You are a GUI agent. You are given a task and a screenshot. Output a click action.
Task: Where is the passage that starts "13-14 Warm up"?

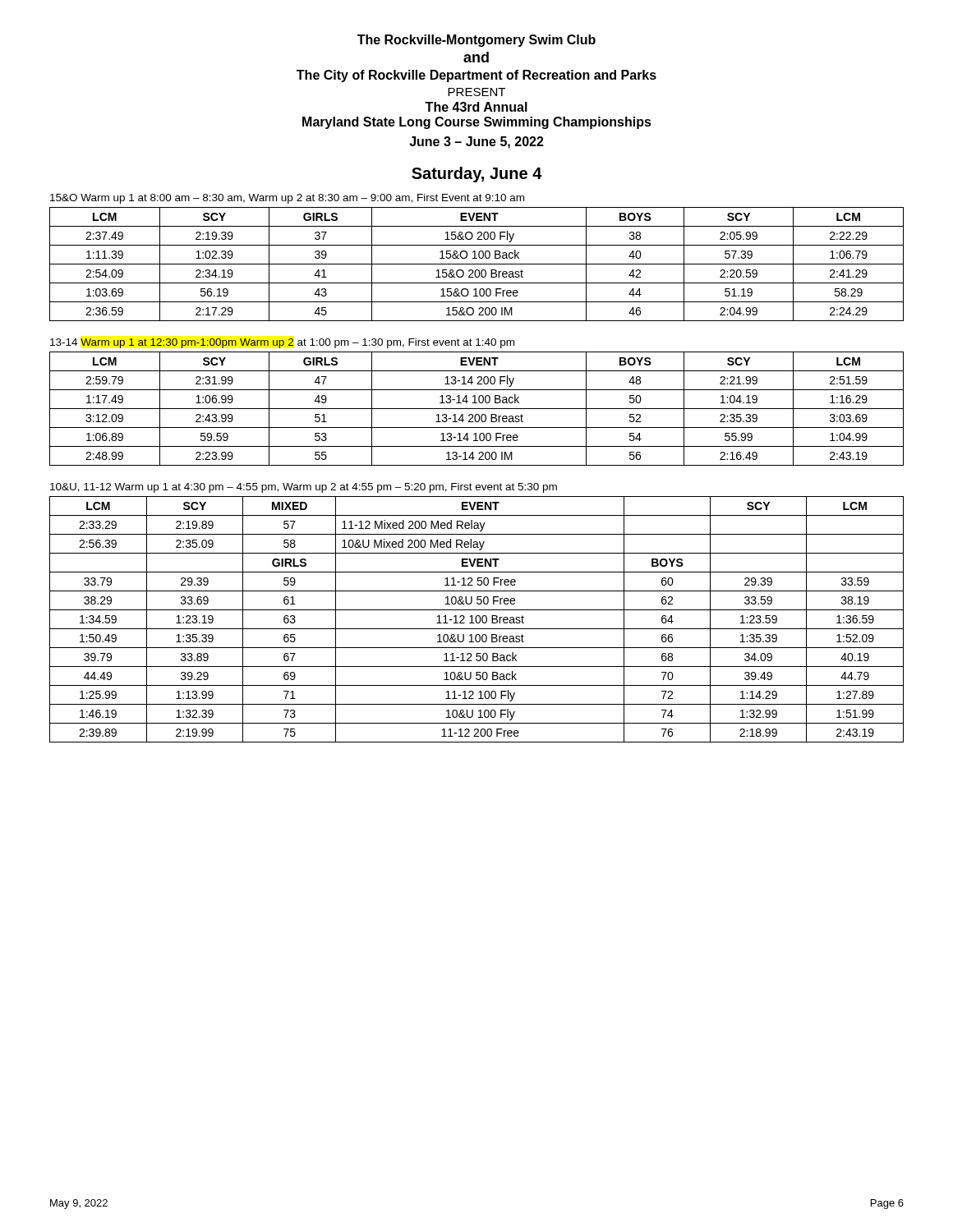(282, 342)
